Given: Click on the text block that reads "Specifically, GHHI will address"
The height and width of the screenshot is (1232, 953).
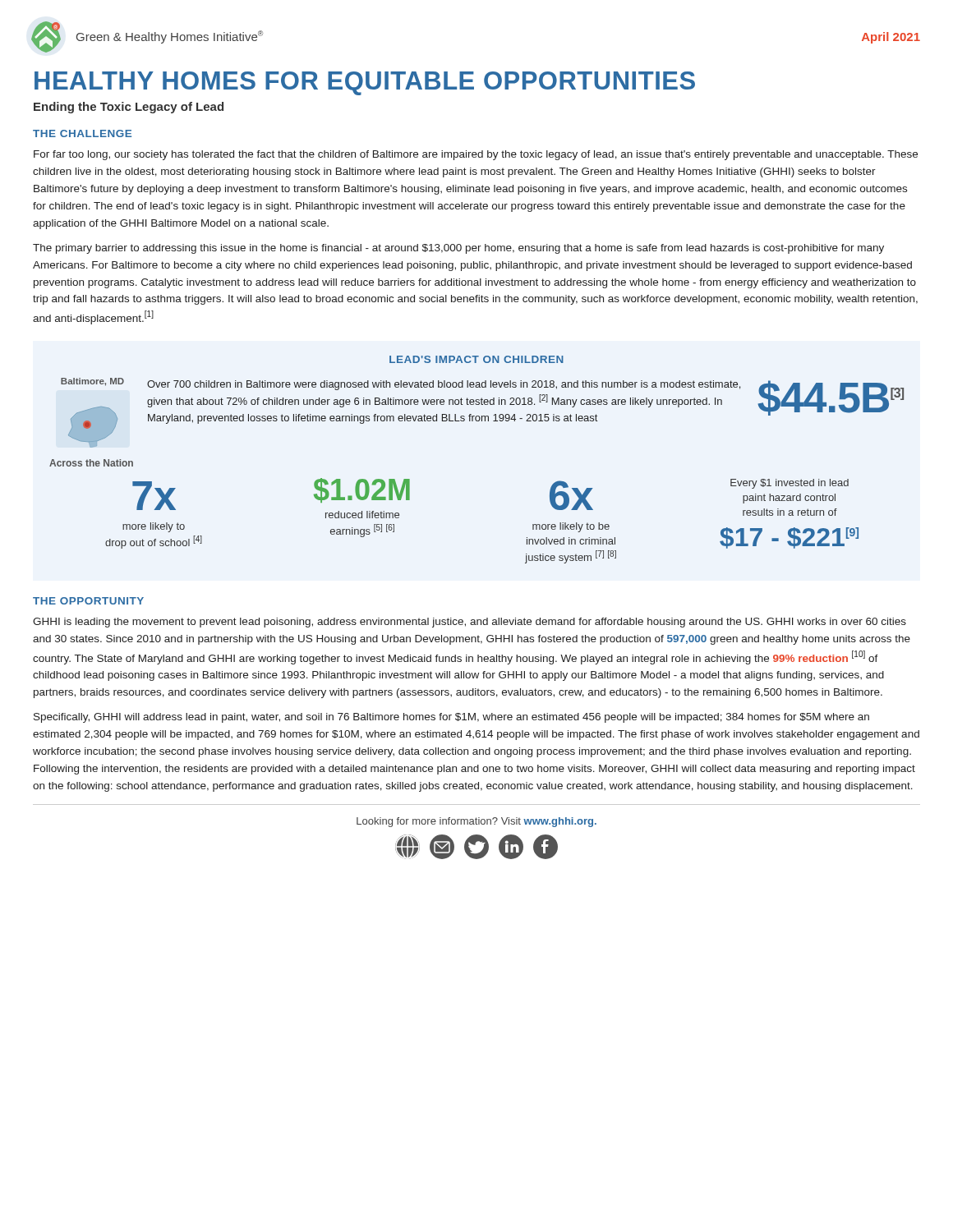Looking at the screenshot, I should coord(476,751).
